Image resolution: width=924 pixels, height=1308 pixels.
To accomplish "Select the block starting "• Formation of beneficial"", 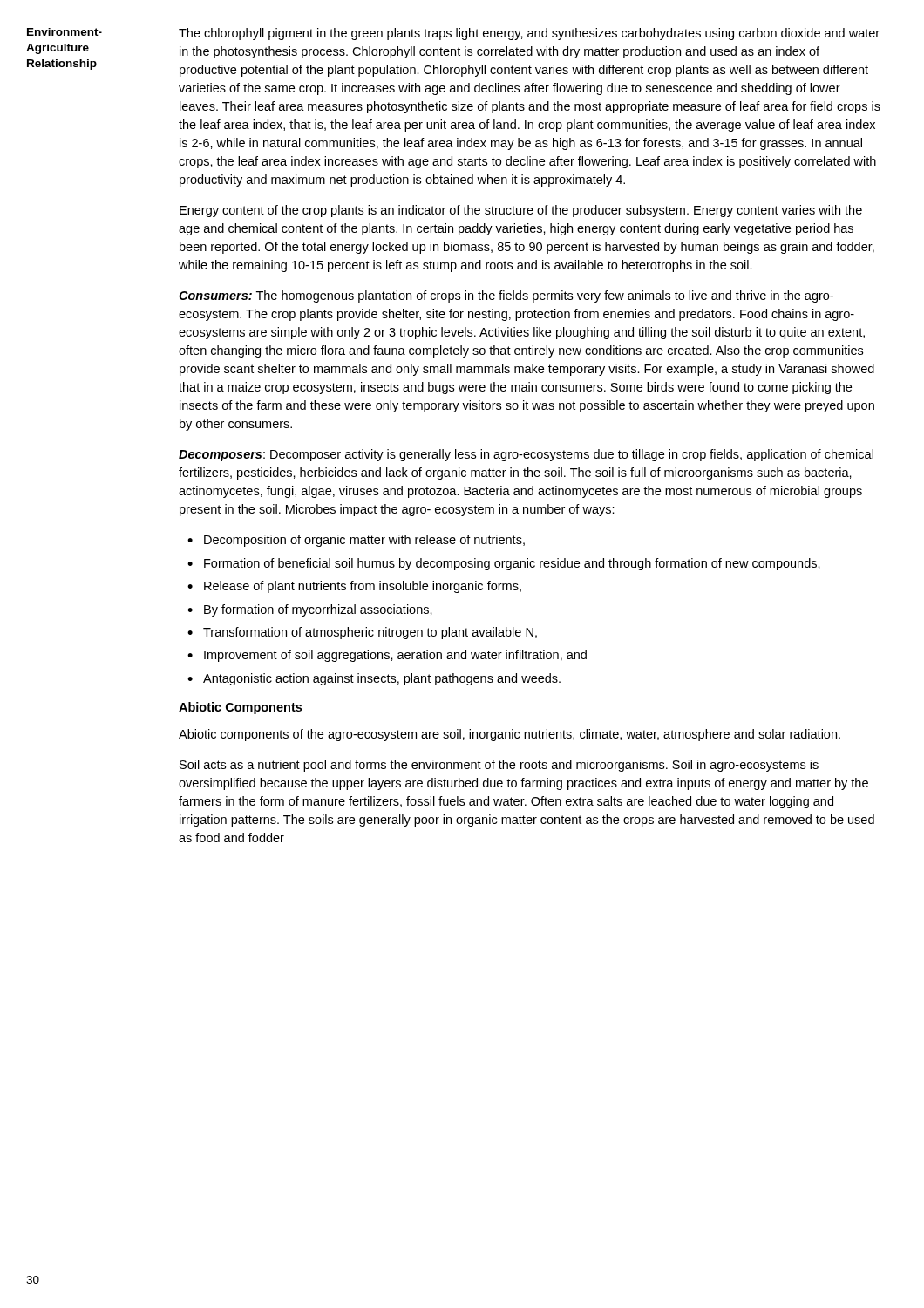I will tap(534, 565).
